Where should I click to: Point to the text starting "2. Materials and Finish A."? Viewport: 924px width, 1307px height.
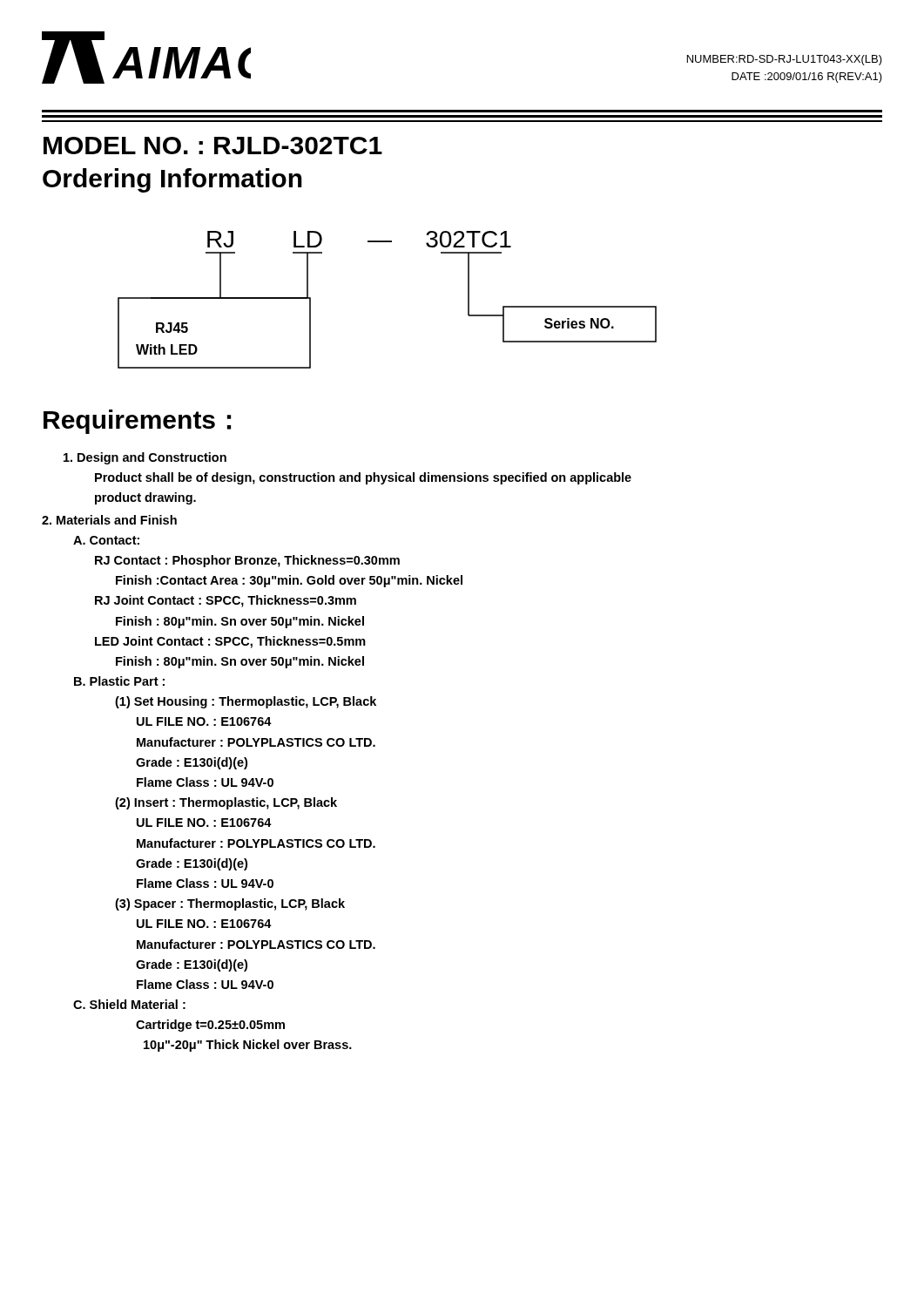(253, 783)
